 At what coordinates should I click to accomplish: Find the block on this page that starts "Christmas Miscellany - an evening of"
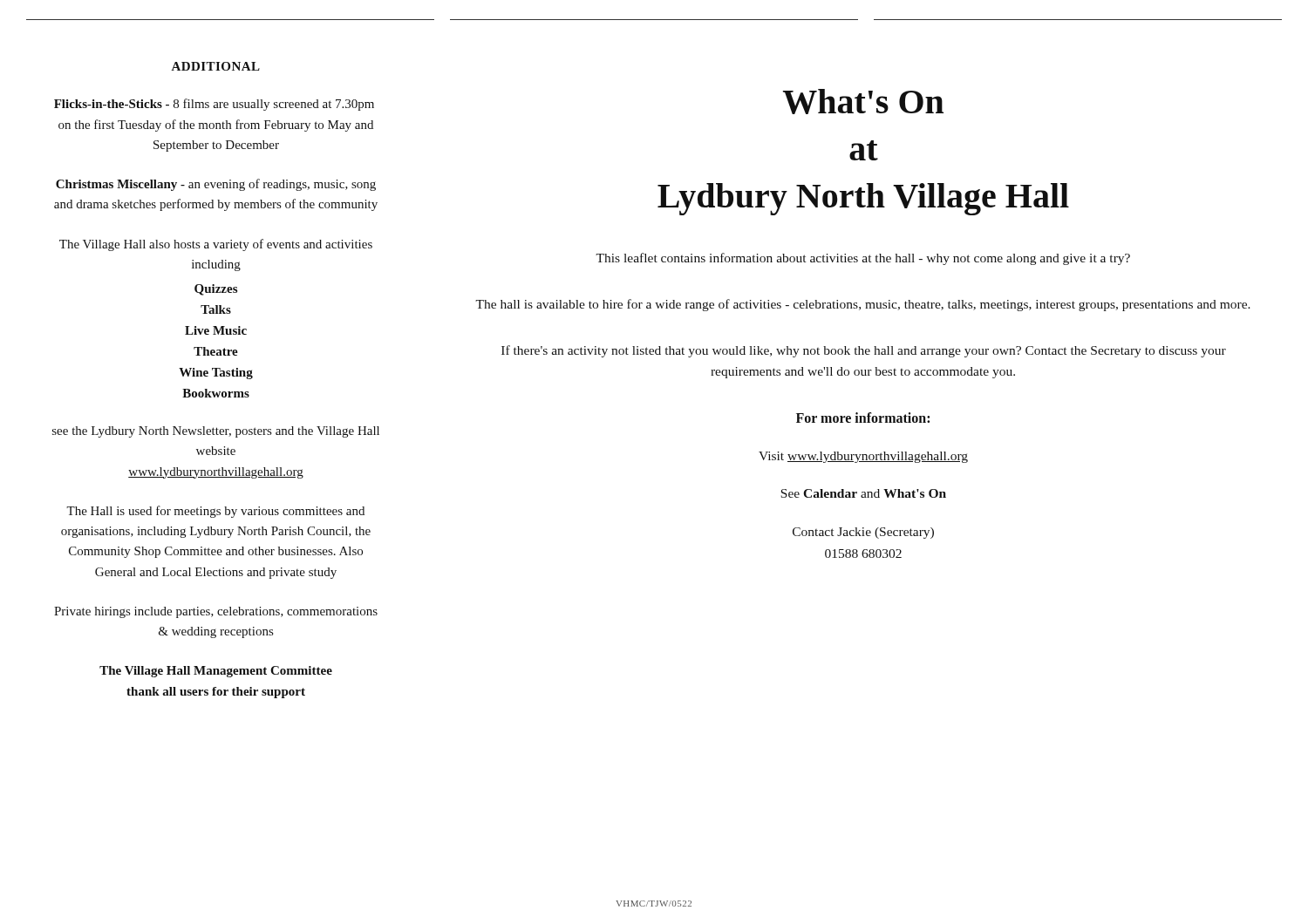[x=216, y=194]
